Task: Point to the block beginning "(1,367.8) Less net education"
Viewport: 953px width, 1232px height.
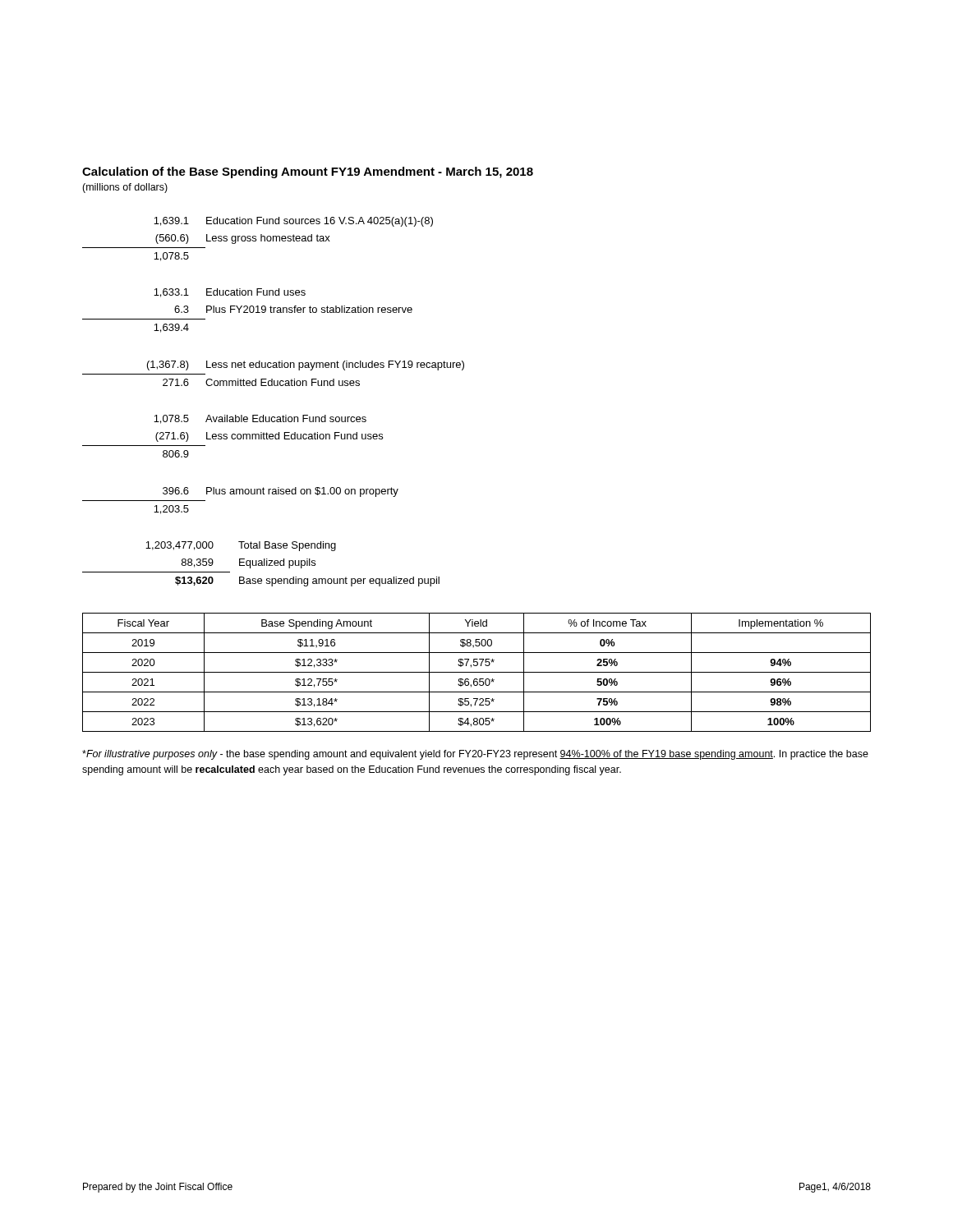Action: [x=306, y=365]
